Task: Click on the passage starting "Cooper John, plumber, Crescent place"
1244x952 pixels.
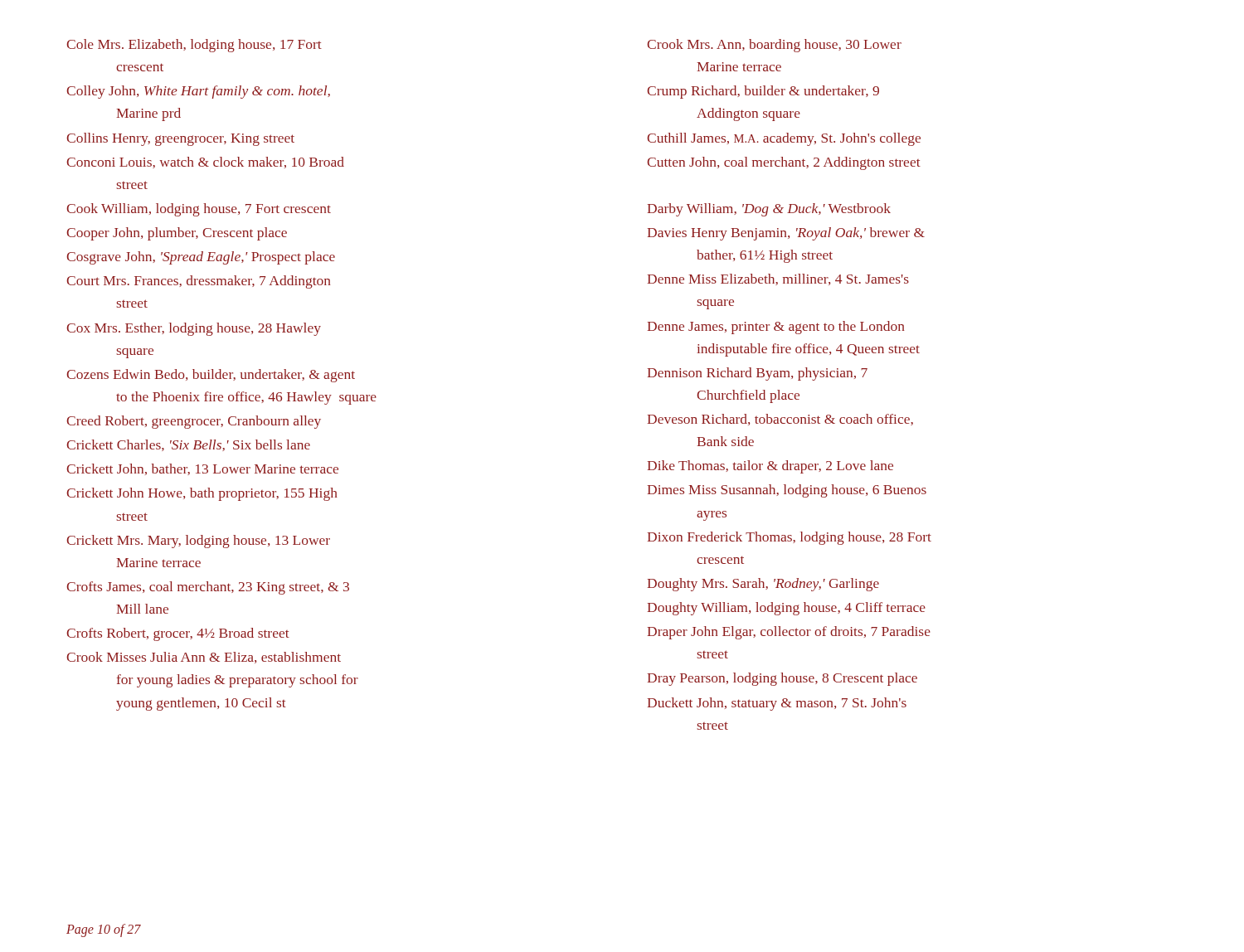Action: [177, 232]
